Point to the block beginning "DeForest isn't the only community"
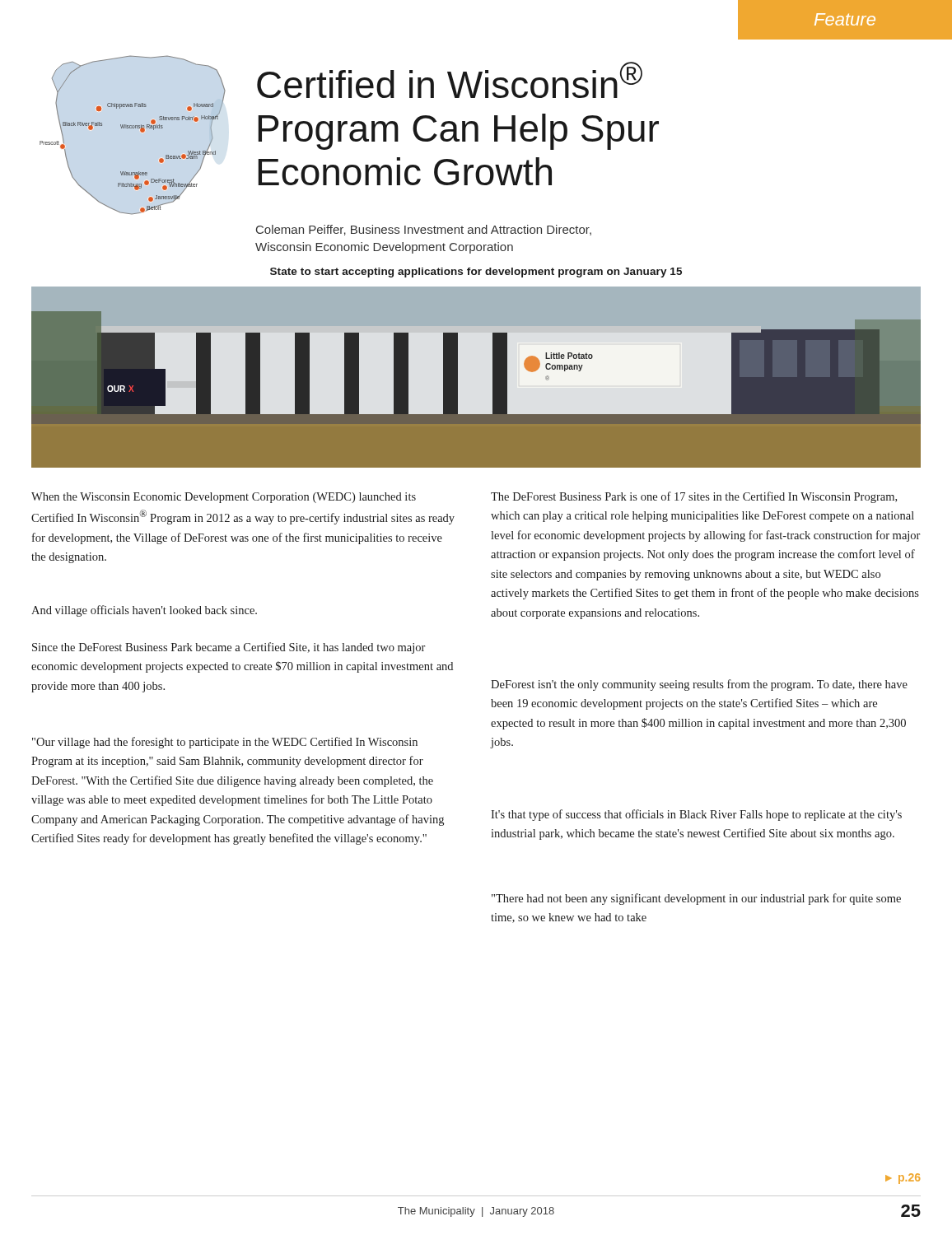The height and width of the screenshot is (1235, 952). [x=706, y=714]
